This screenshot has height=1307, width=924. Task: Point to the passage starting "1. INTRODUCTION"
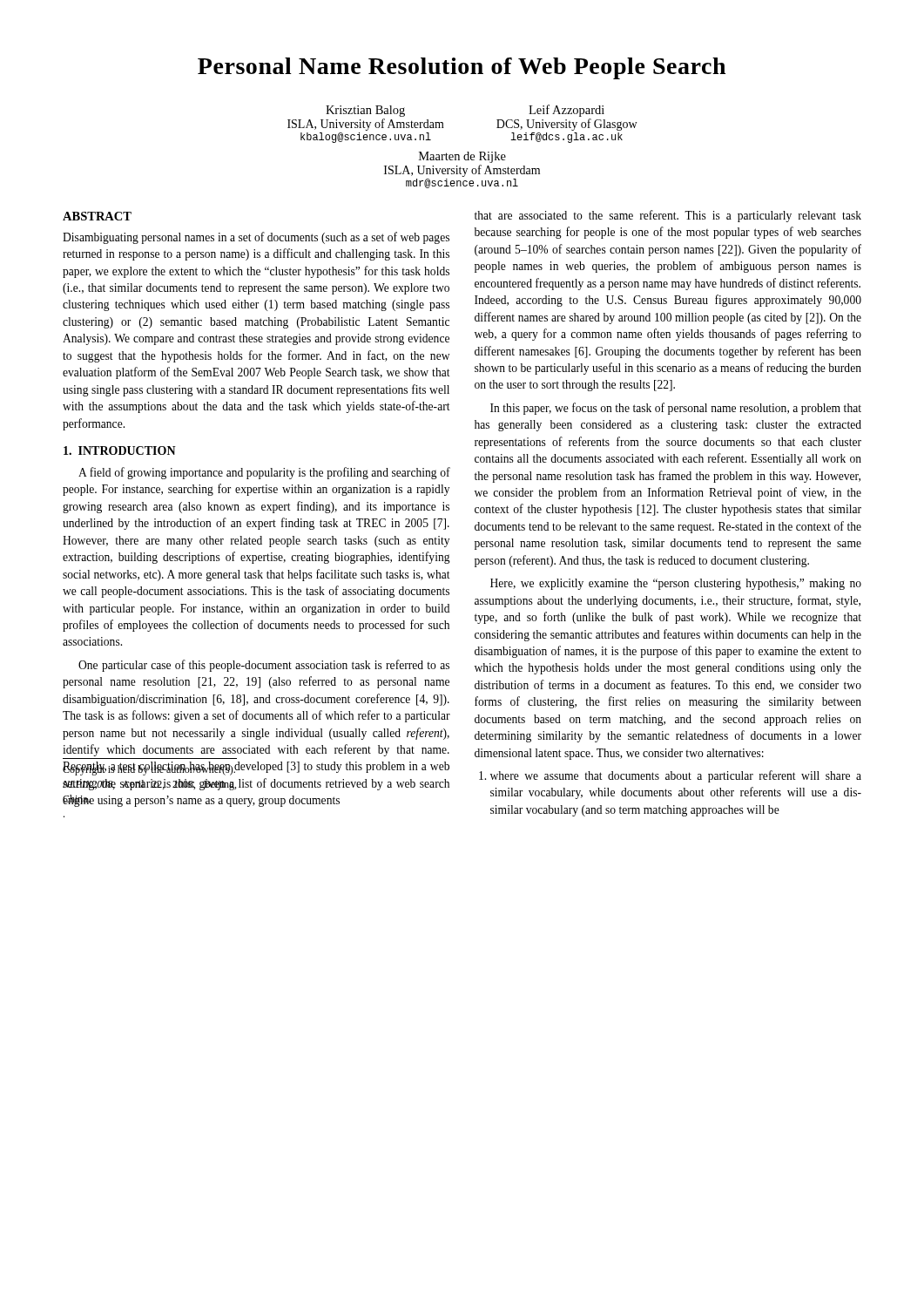(x=120, y=450)
